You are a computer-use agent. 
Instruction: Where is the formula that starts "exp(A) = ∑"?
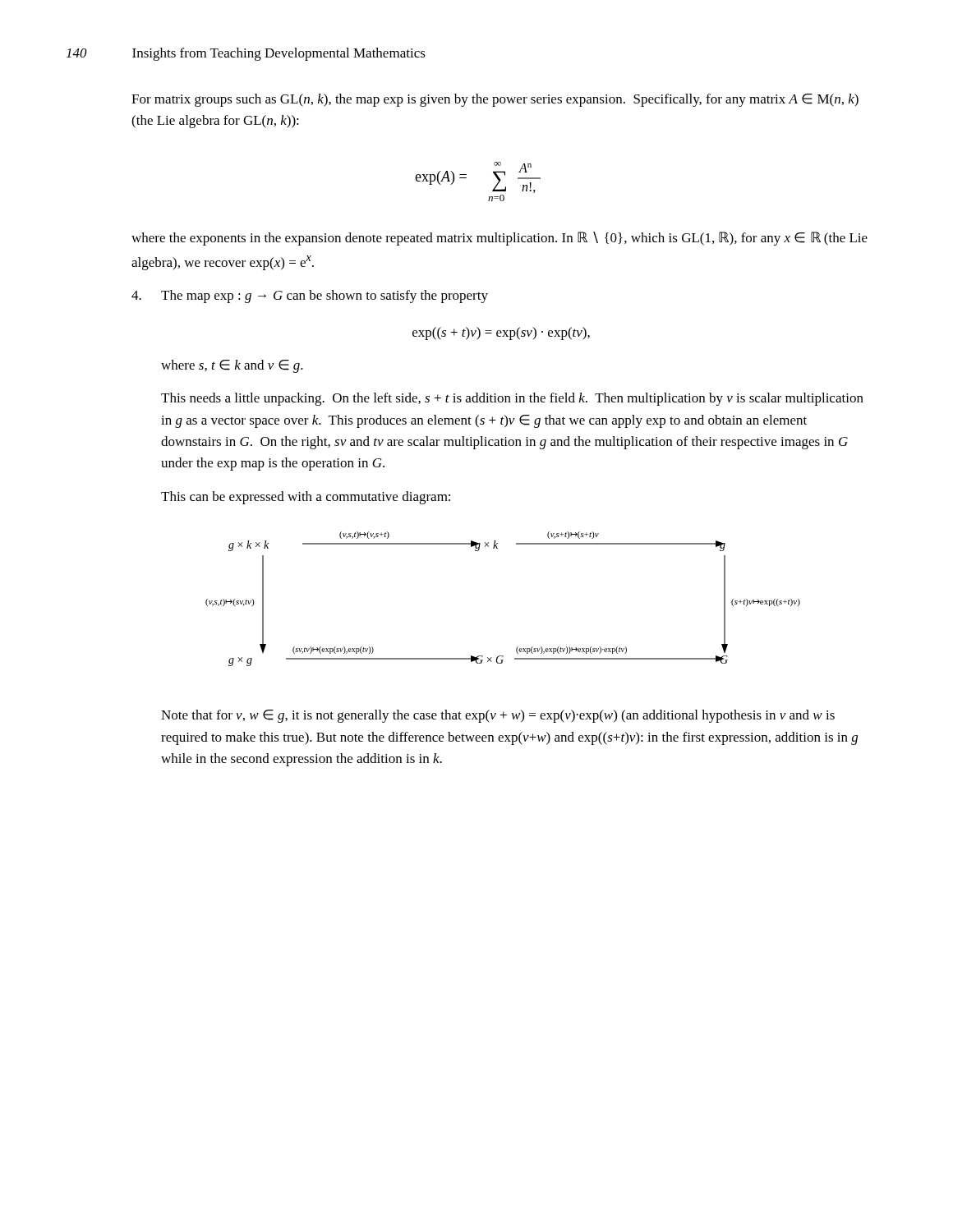point(501,178)
